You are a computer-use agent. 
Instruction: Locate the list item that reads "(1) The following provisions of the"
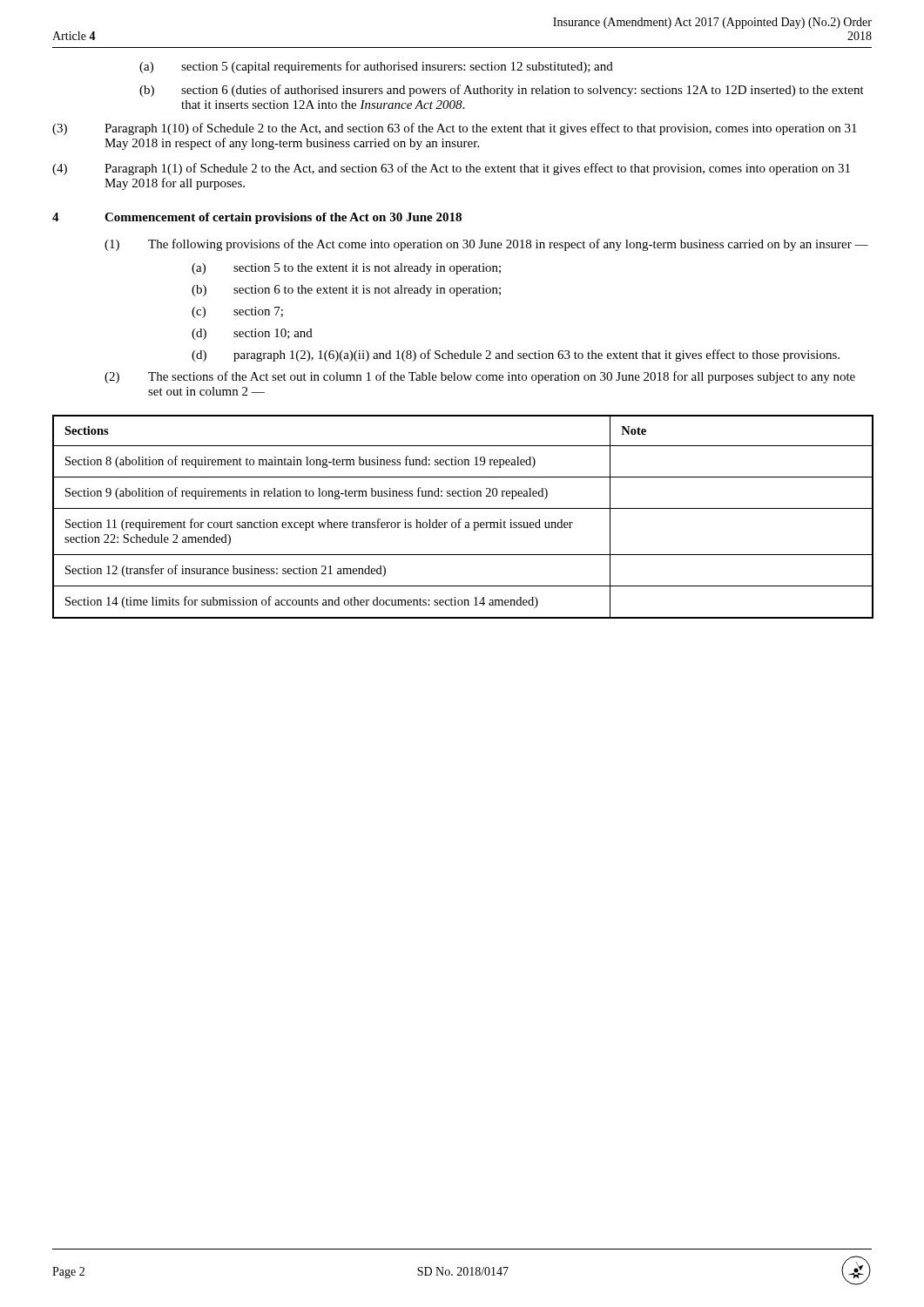pyautogui.click(x=486, y=244)
